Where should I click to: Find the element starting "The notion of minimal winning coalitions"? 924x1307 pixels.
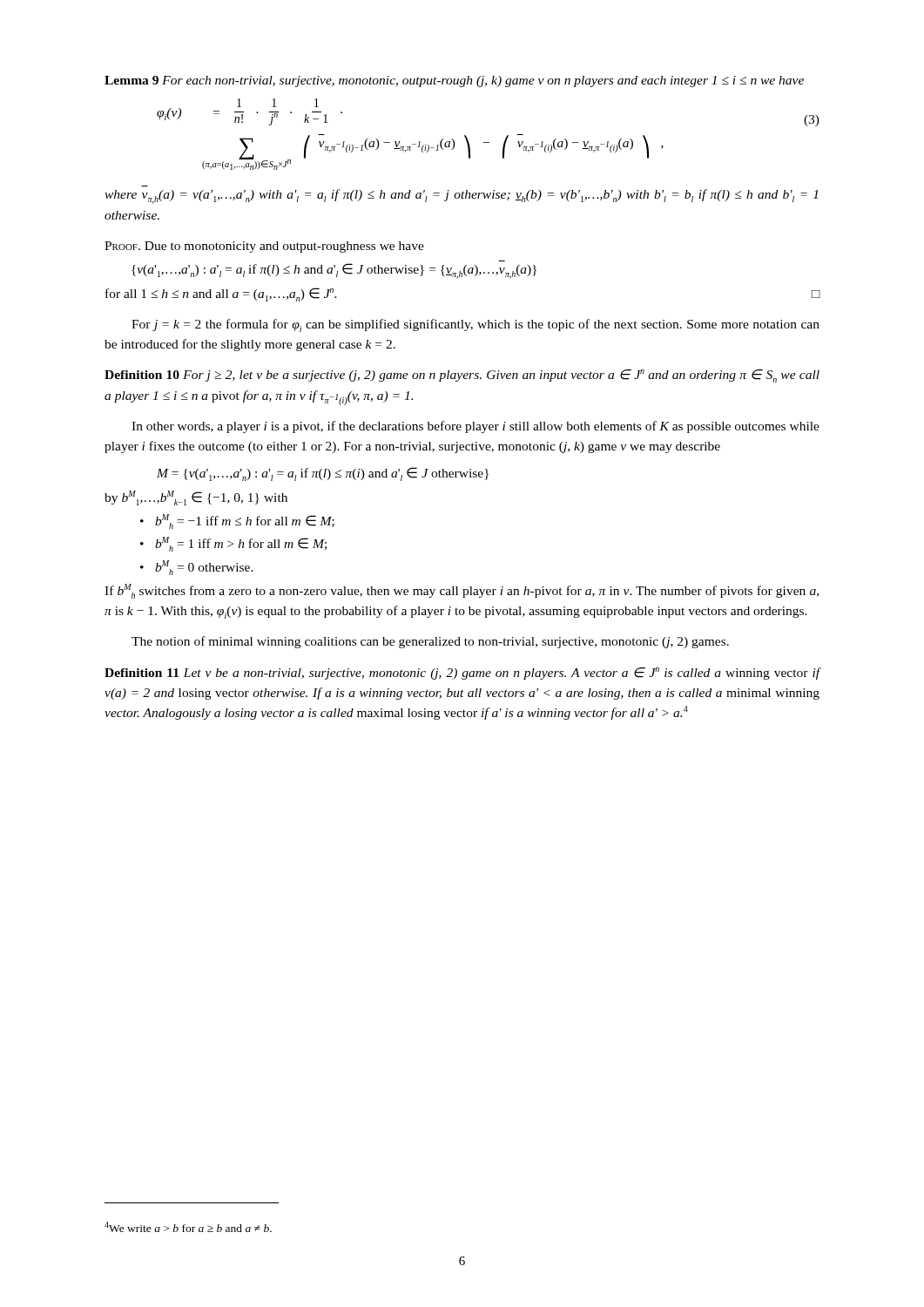(462, 641)
